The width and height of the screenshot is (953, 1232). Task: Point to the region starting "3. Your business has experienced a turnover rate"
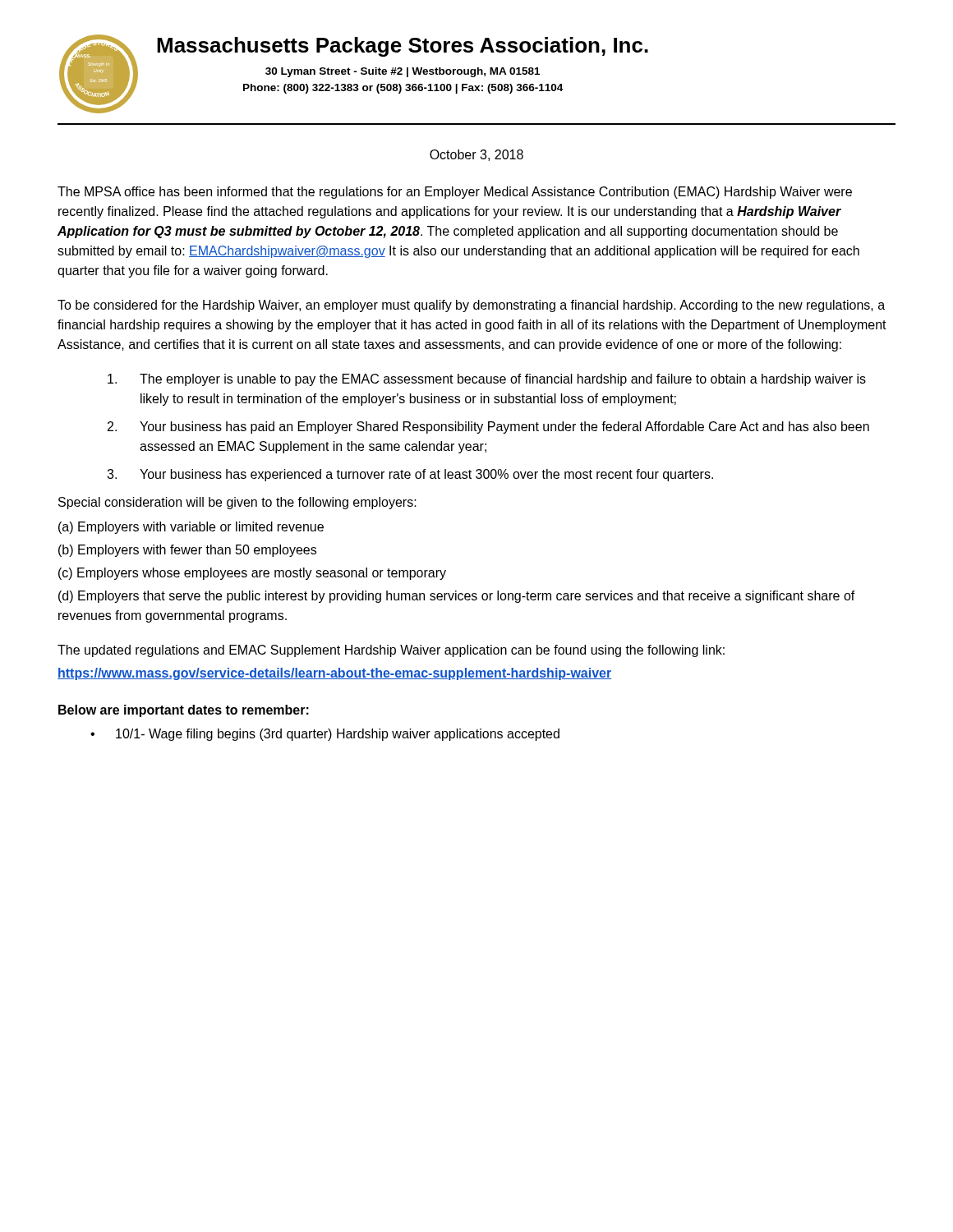[x=476, y=475]
